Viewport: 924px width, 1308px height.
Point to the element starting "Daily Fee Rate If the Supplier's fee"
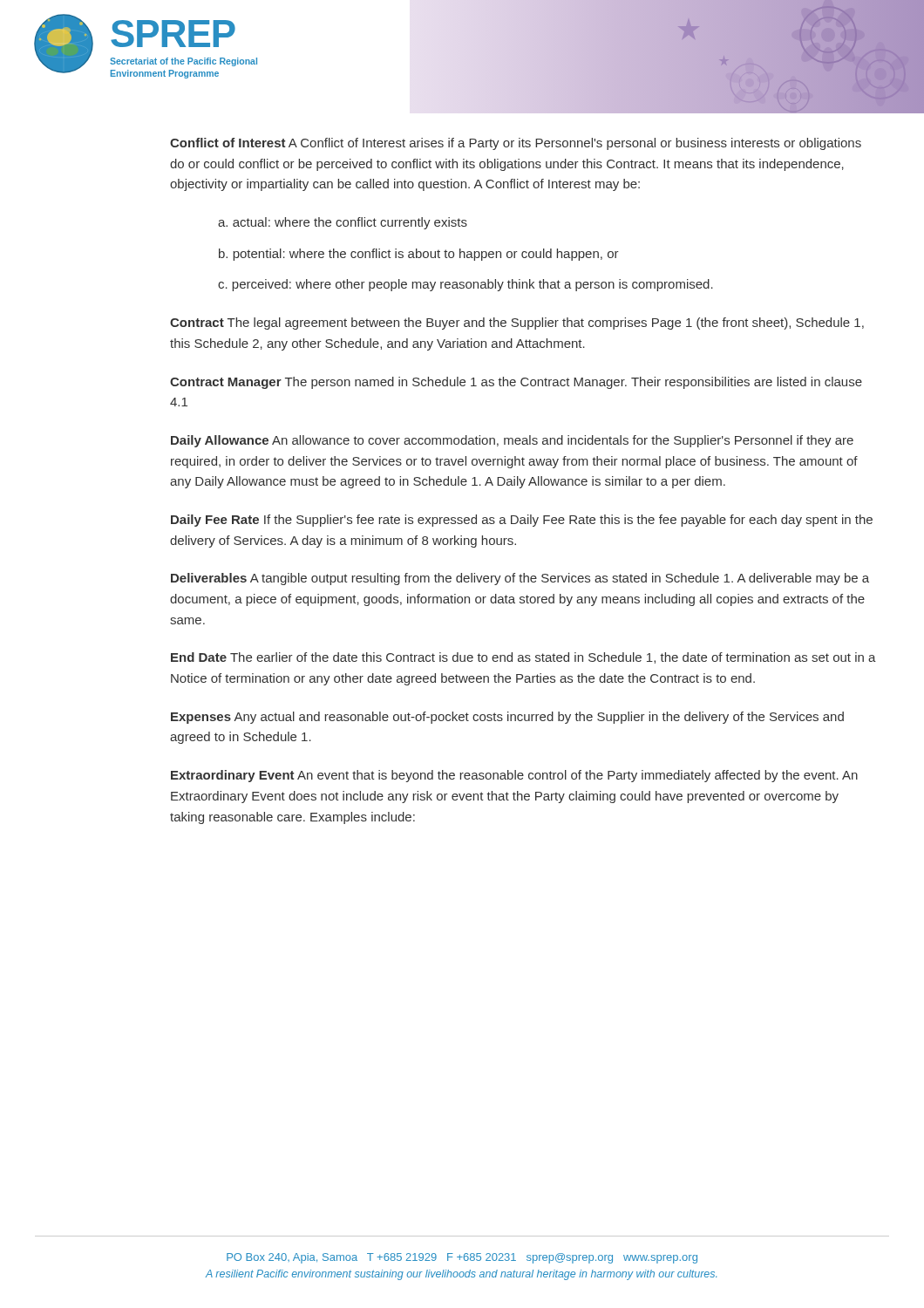tap(522, 530)
